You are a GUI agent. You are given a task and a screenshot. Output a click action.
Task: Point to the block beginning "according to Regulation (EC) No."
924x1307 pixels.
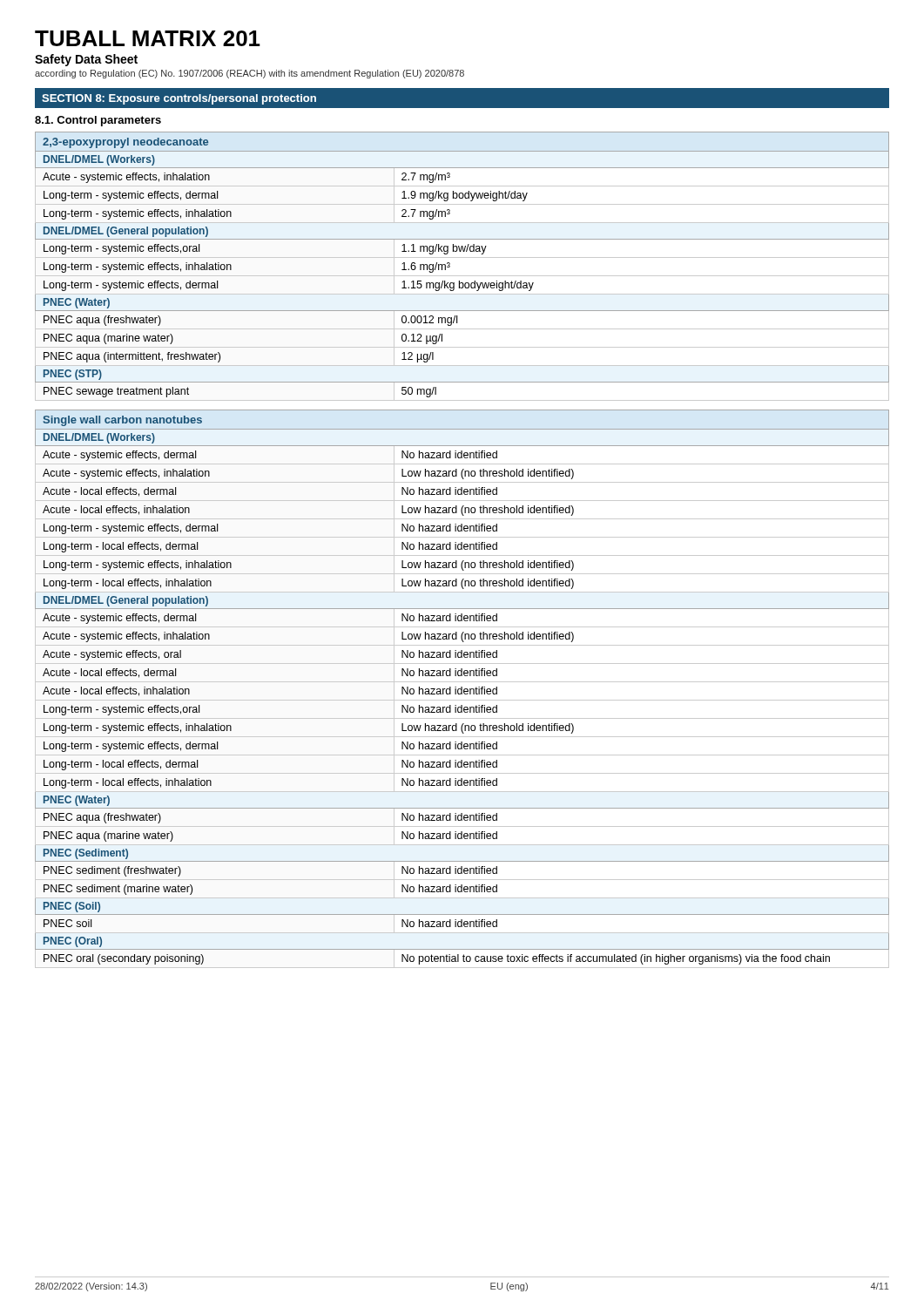pos(250,73)
